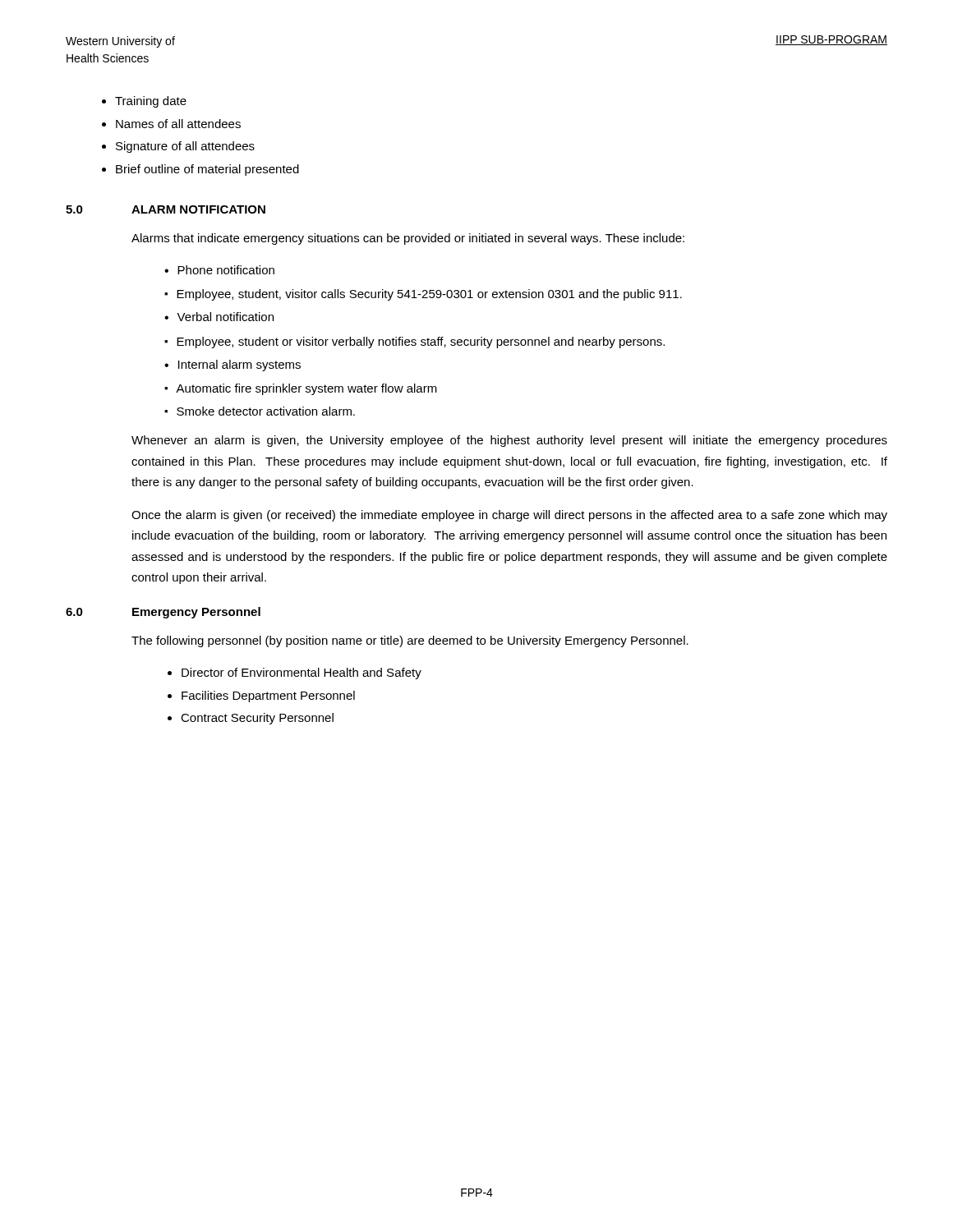Select the list item containing "Director of Environmental"
The width and height of the screenshot is (953, 1232).
tap(301, 672)
